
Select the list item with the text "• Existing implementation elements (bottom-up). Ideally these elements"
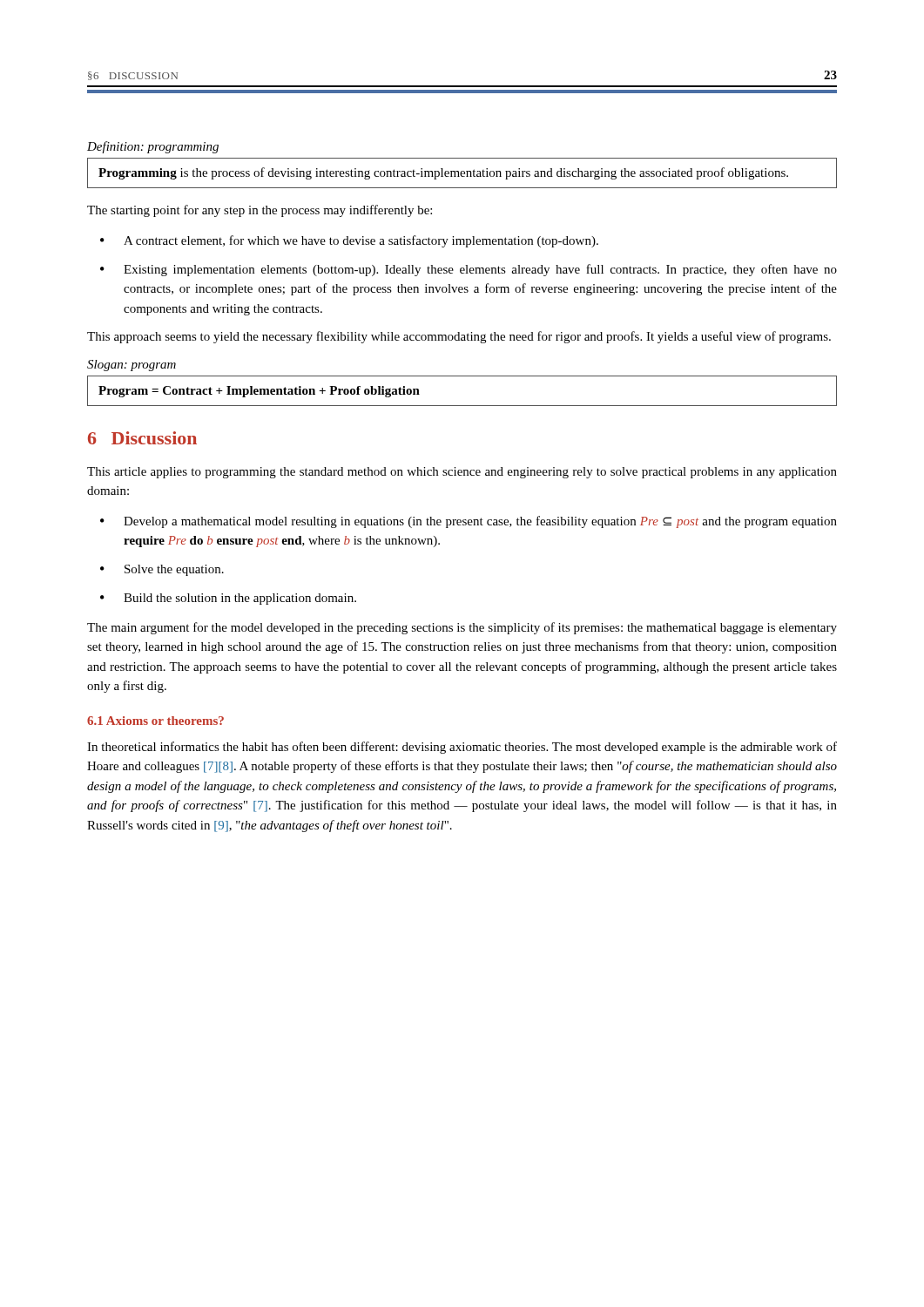[x=468, y=289]
